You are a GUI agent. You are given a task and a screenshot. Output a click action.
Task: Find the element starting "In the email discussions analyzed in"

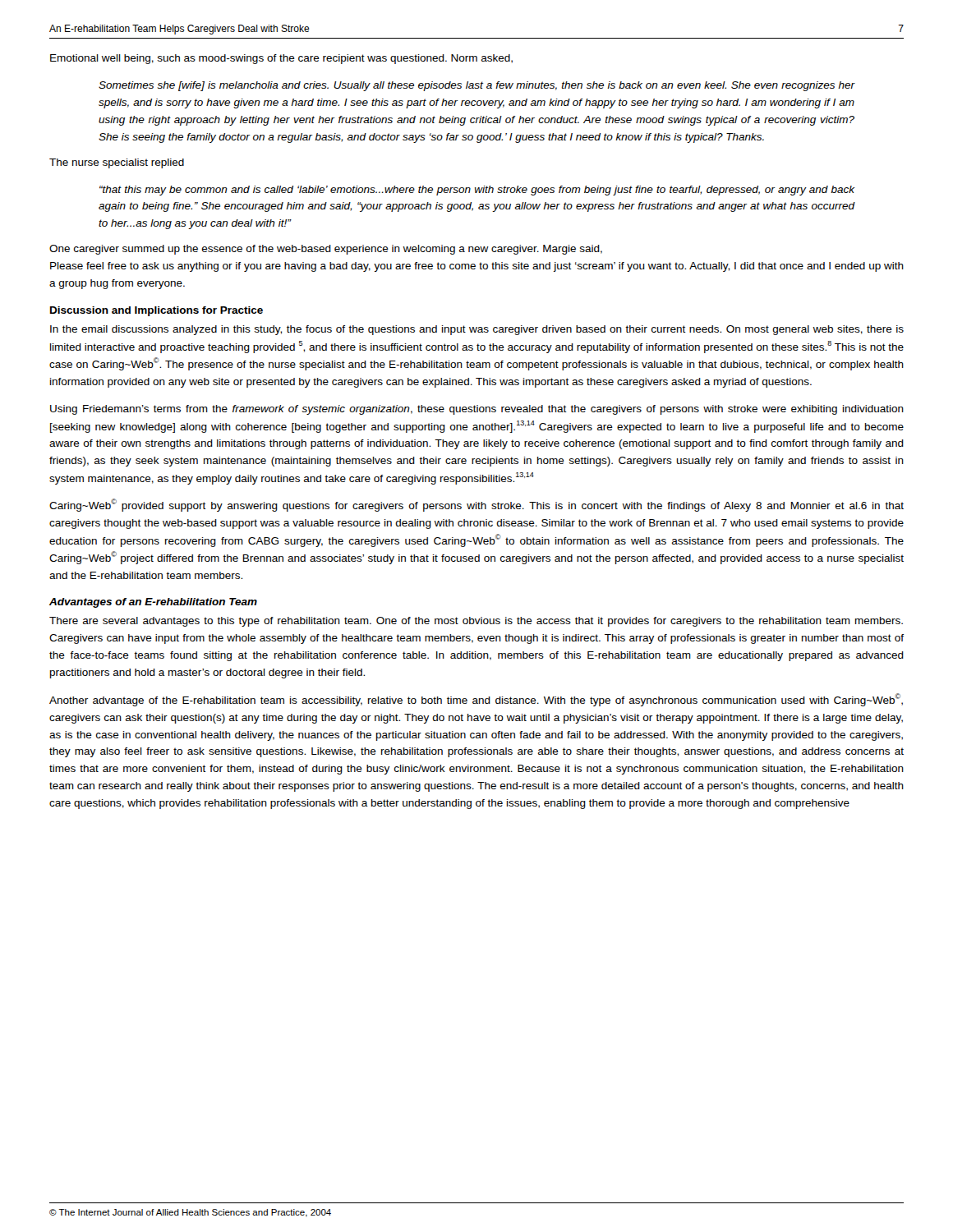[476, 355]
